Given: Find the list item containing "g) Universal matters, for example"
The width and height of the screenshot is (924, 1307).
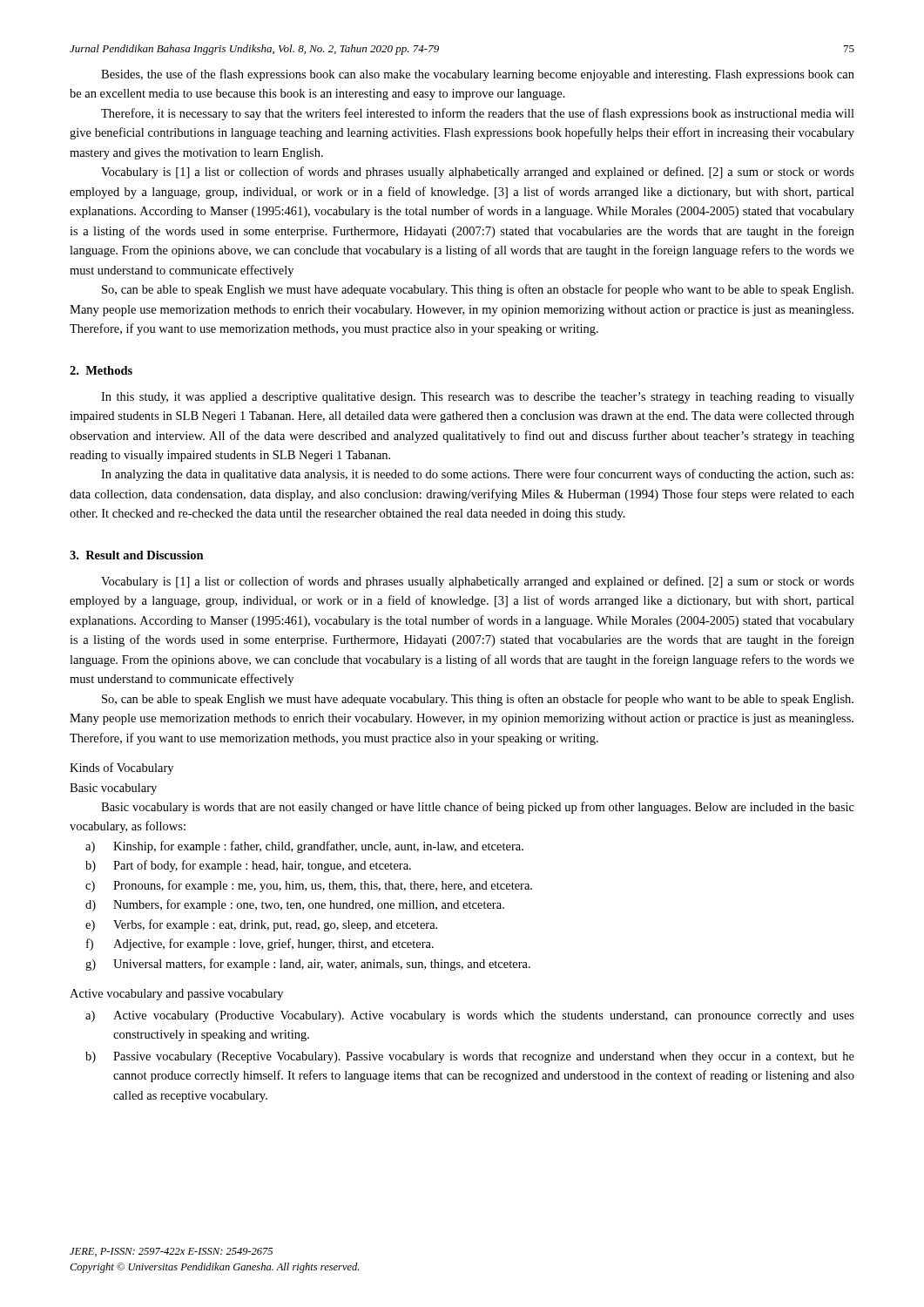Looking at the screenshot, I should pyautogui.click(x=462, y=964).
